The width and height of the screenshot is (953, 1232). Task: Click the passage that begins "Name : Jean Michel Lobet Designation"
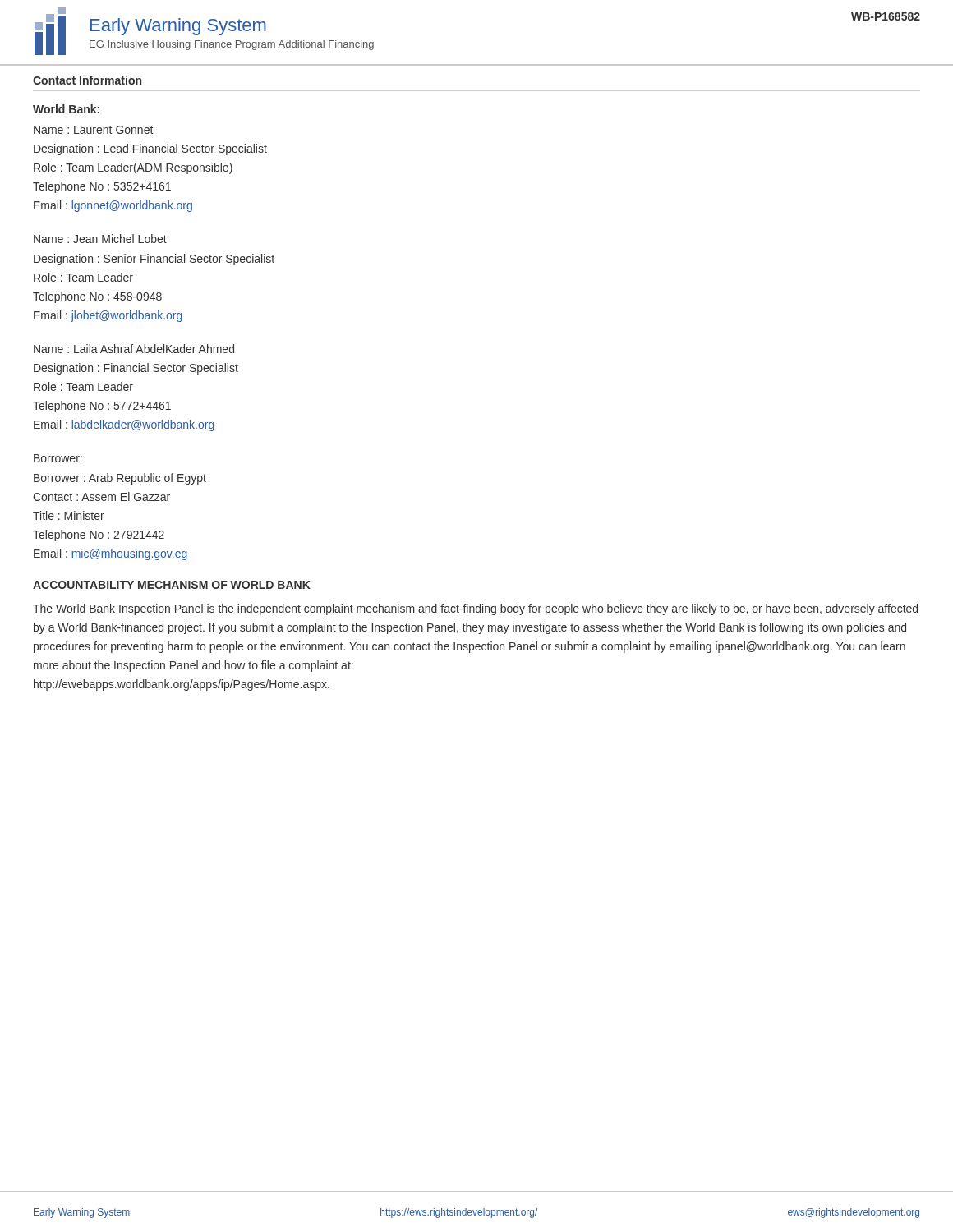(100, 239)
